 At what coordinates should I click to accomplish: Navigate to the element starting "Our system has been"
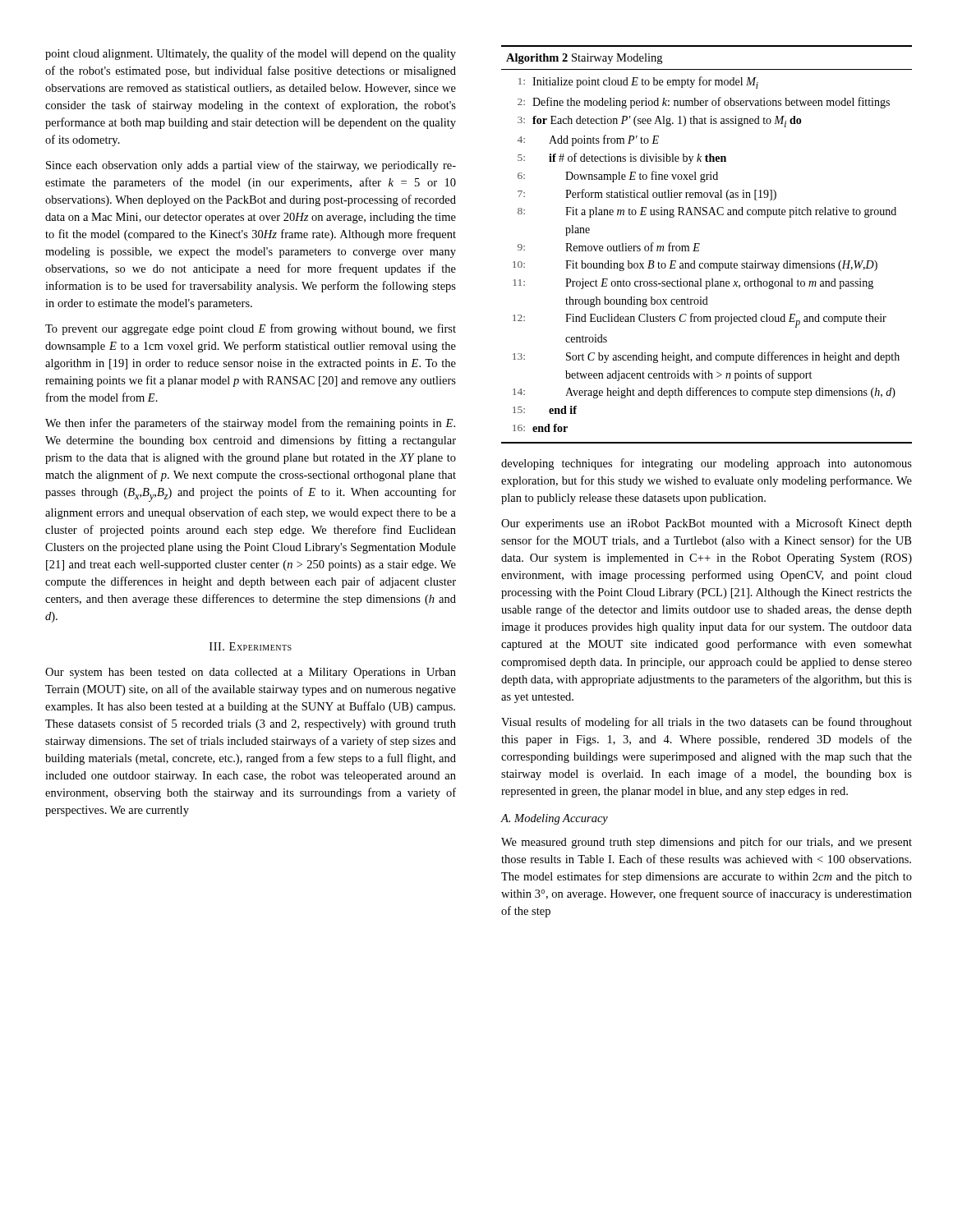coord(251,741)
